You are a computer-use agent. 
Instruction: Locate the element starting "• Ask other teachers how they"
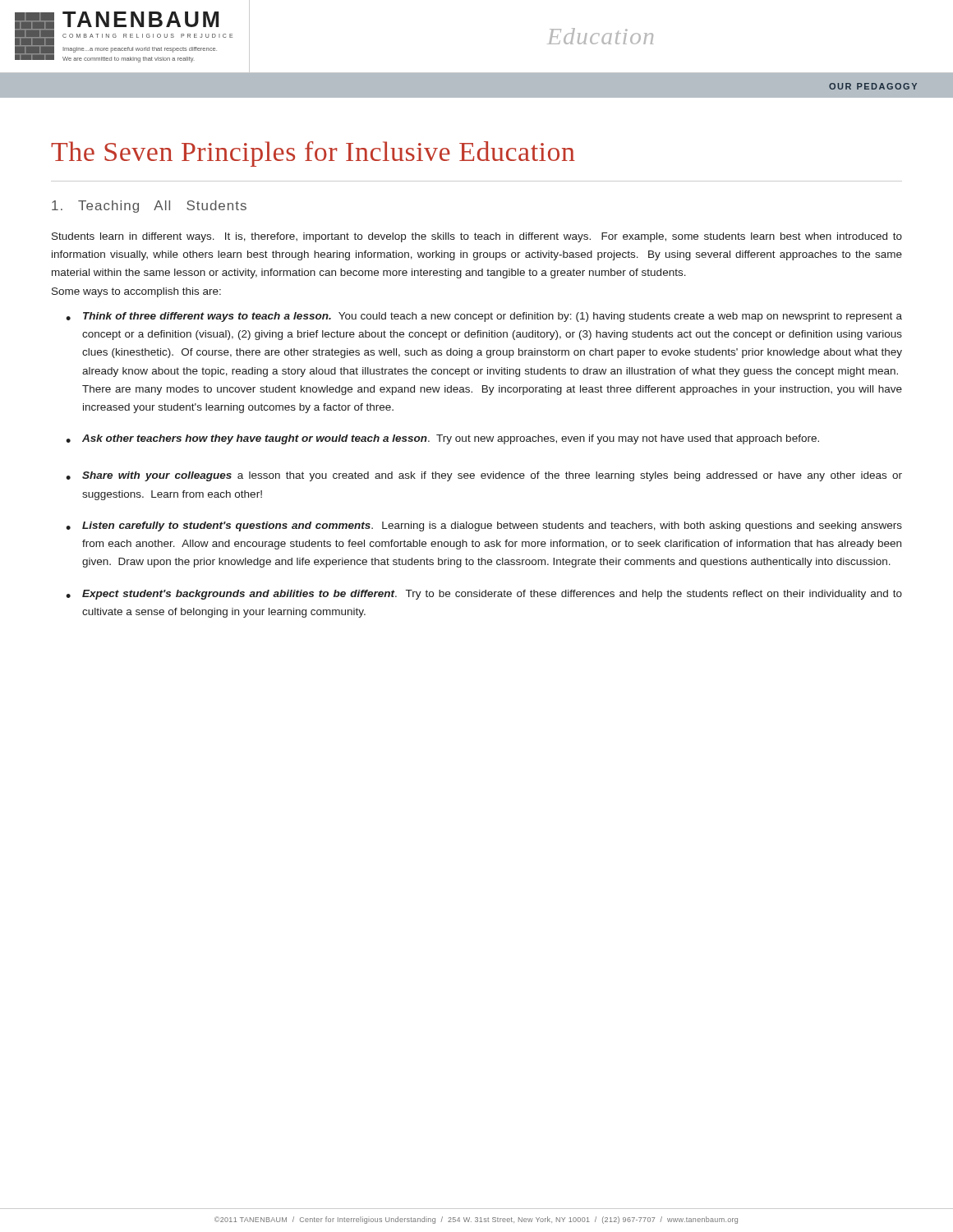[x=484, y=442]
